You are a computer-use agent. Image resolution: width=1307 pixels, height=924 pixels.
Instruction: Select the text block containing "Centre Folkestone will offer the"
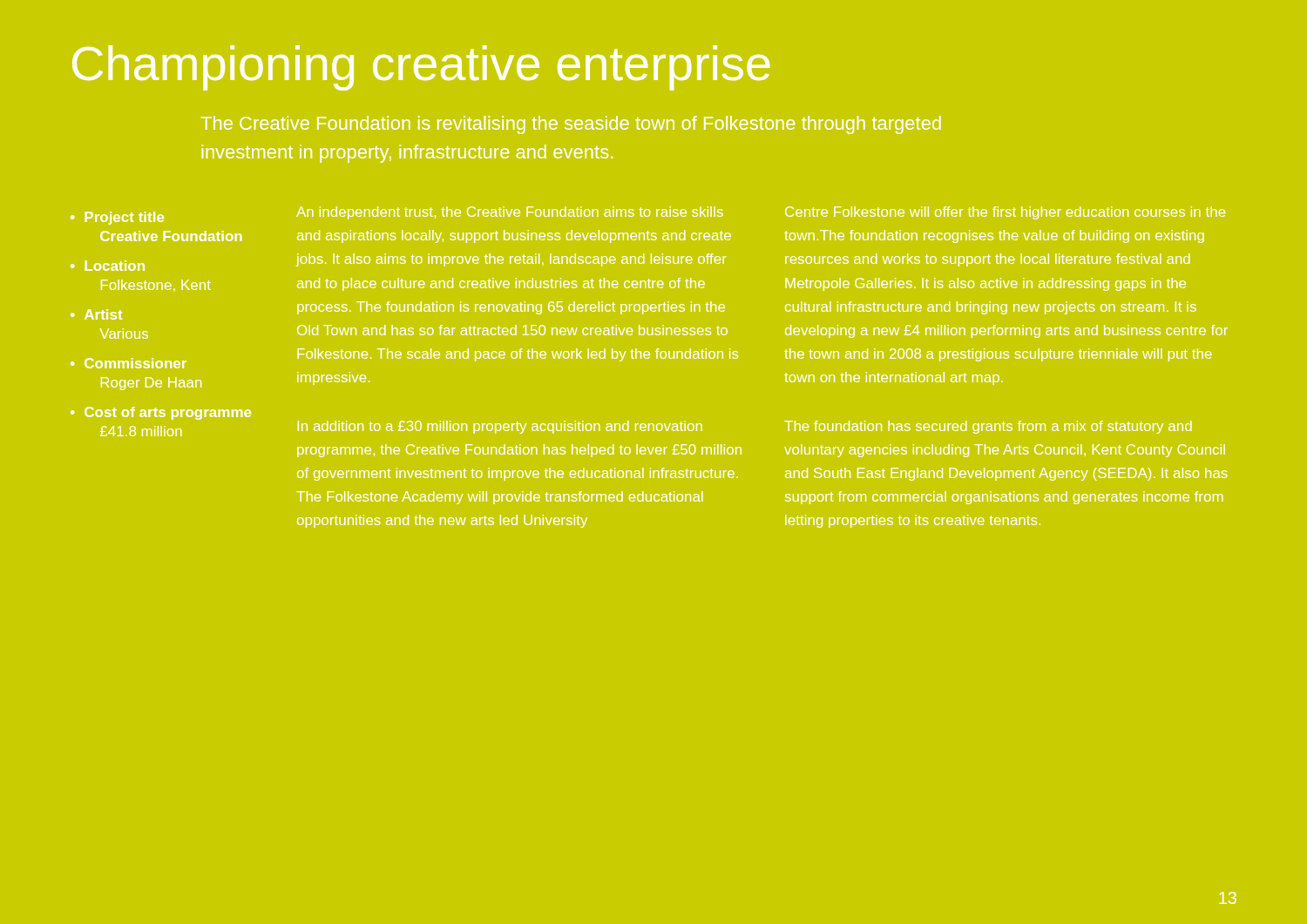(1011, 366)
